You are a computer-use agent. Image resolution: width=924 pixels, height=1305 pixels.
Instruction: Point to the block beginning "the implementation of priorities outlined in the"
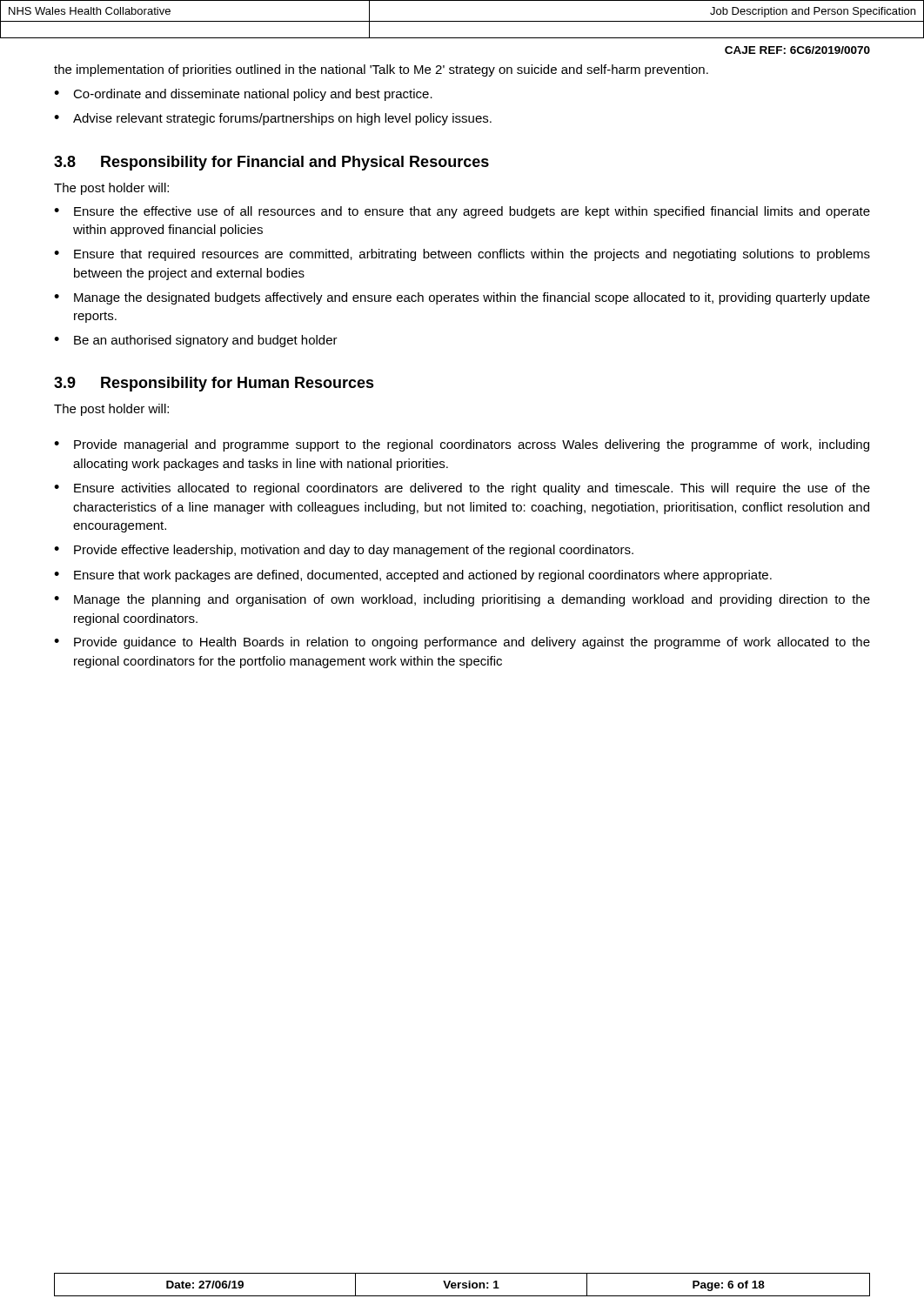[381, 69]
